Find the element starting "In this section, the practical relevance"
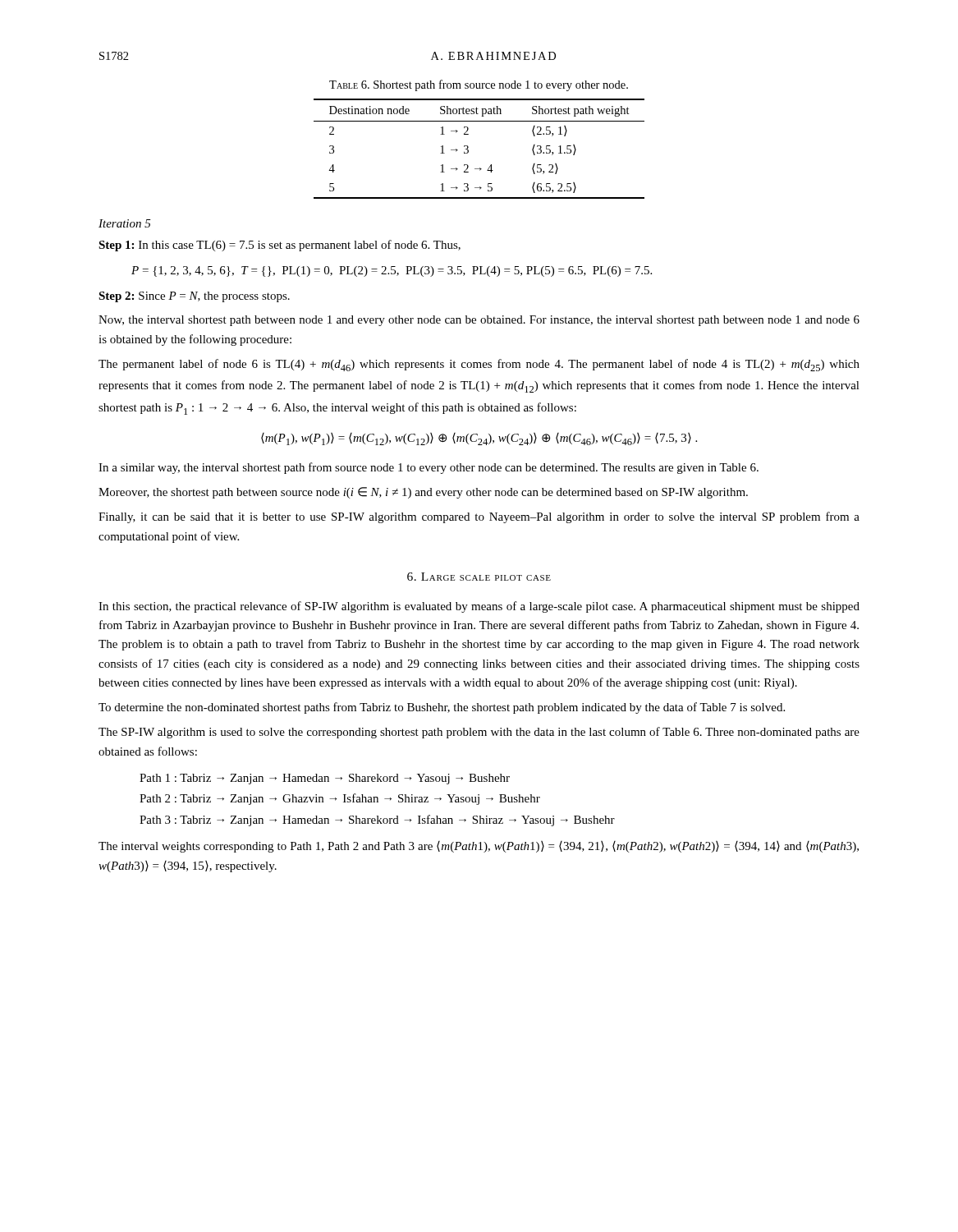Image resolution: width=958 pixels, height=1232 pixels. [x=479, y=644]
